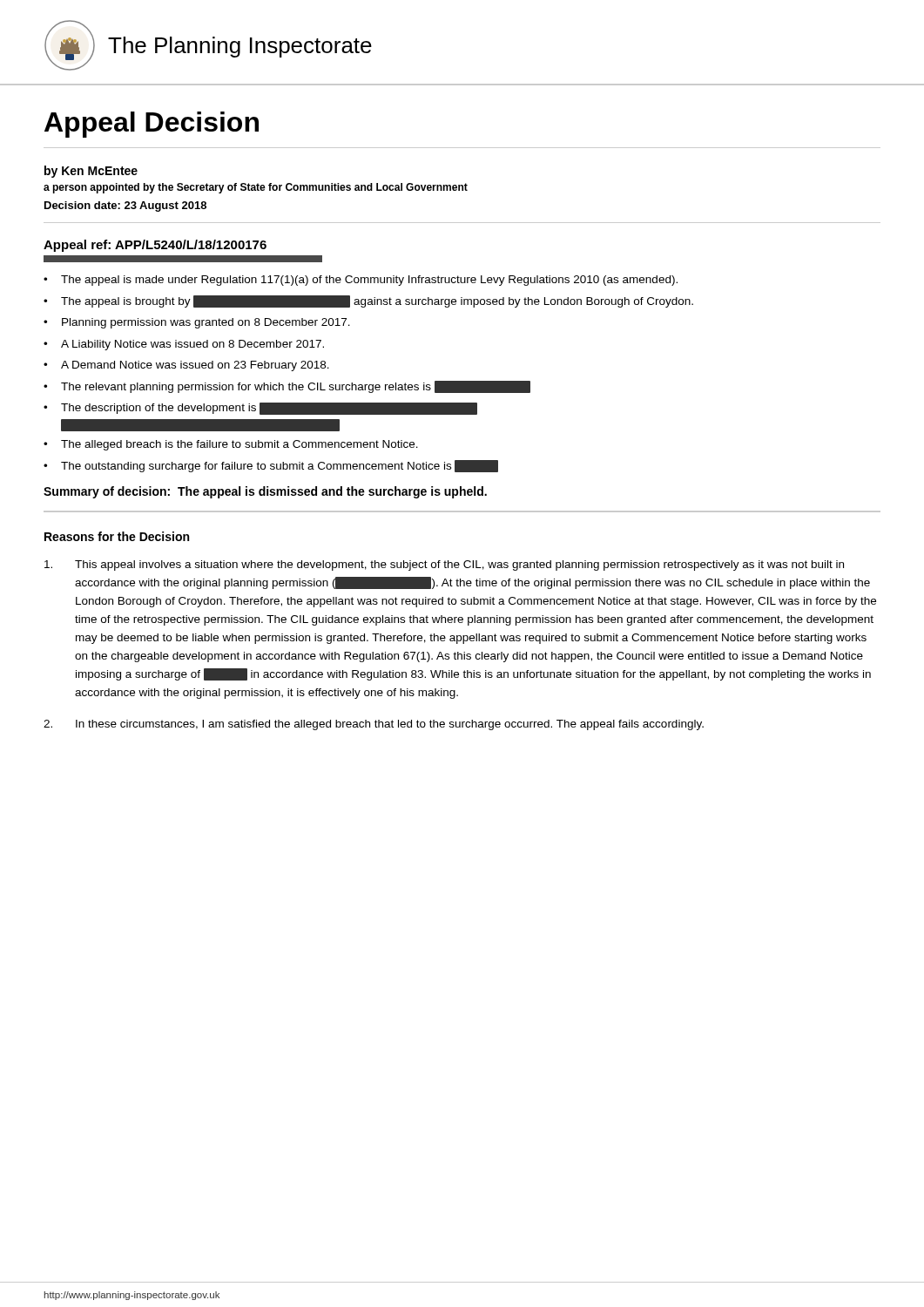Locate the block of text that opens with "The description of the"
Screen dimensions: 1307x924
click(269, 416)
